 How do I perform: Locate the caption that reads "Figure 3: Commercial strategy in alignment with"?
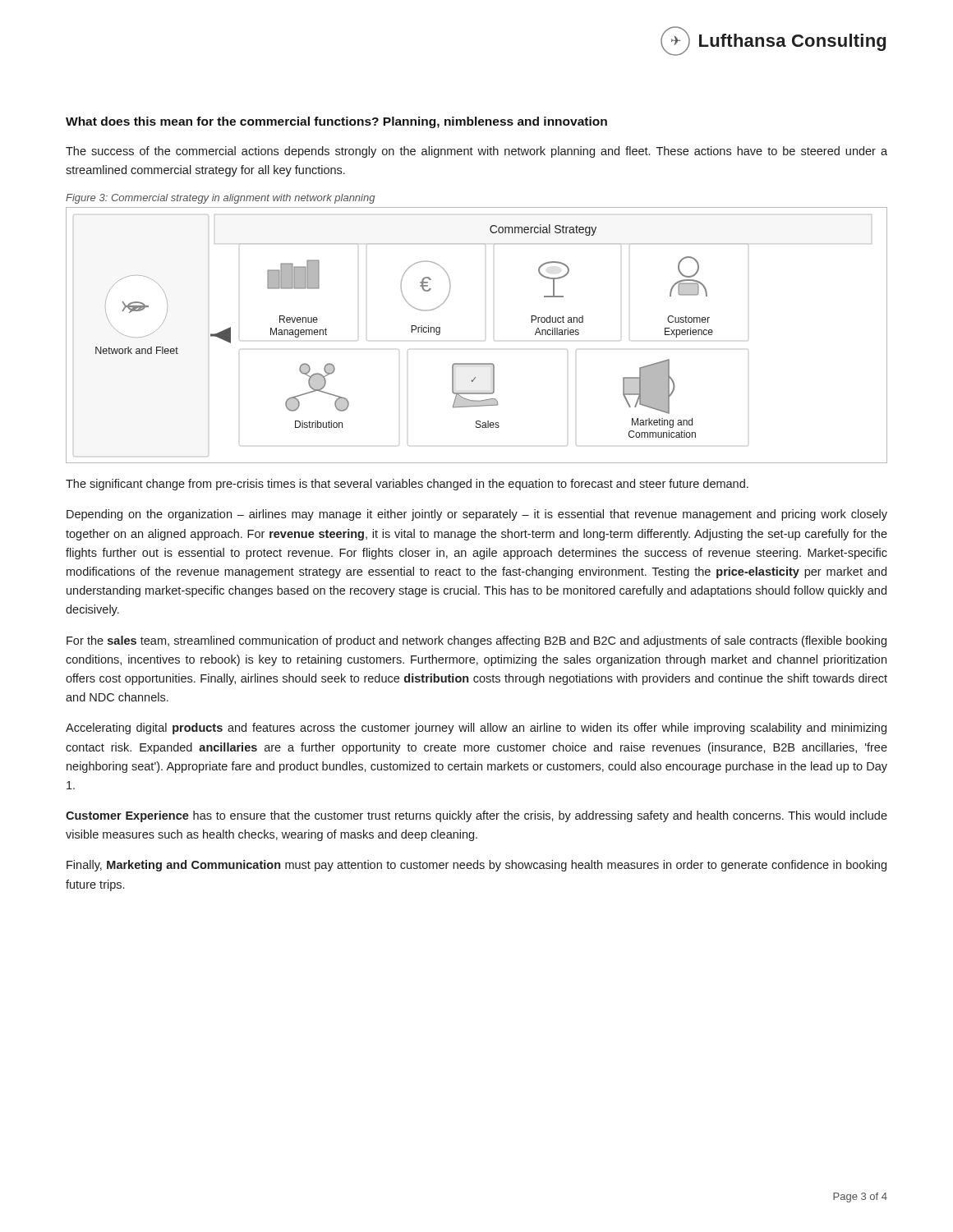(220, 198)
